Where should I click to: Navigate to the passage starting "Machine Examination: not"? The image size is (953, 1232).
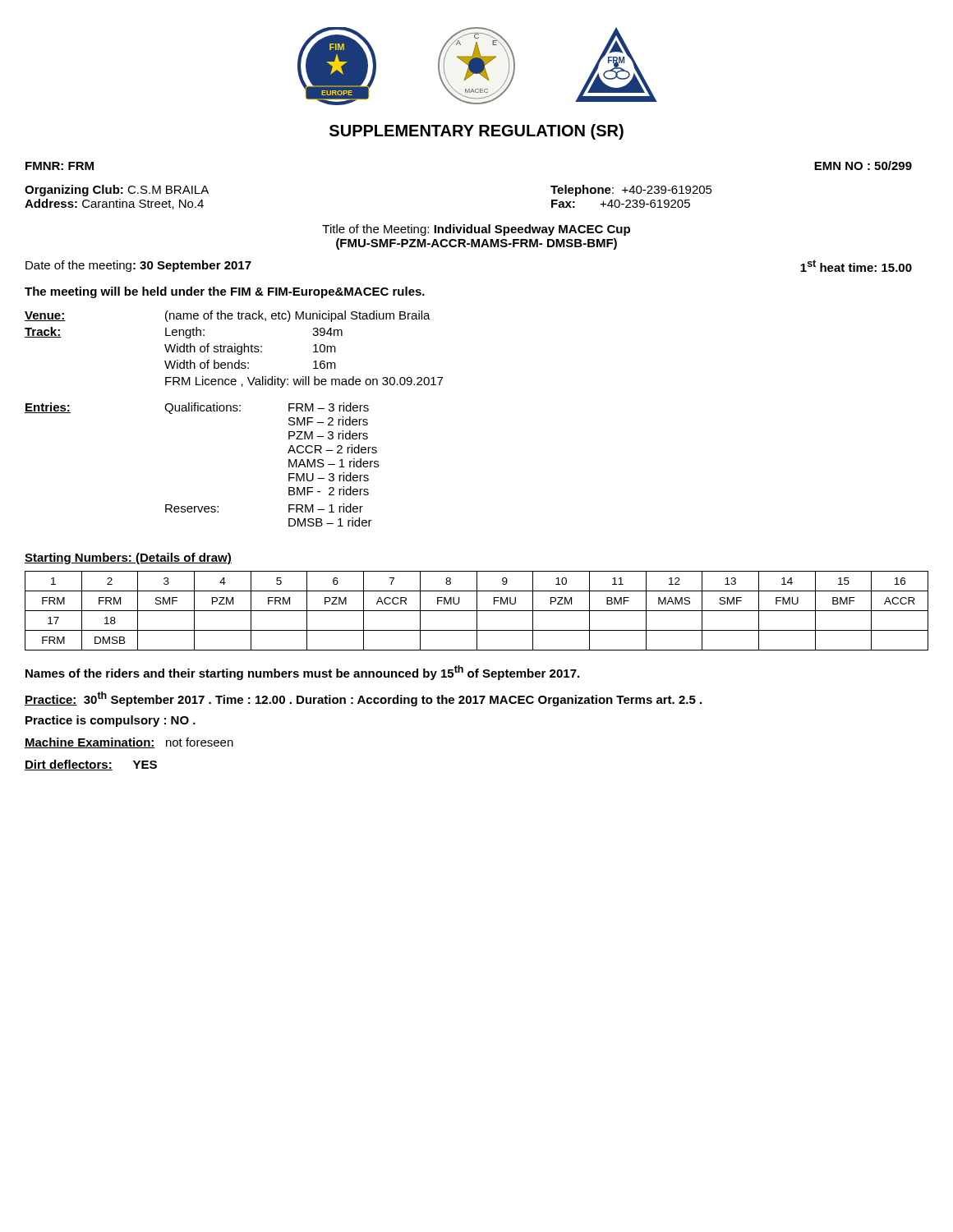(x=129, y=742)
